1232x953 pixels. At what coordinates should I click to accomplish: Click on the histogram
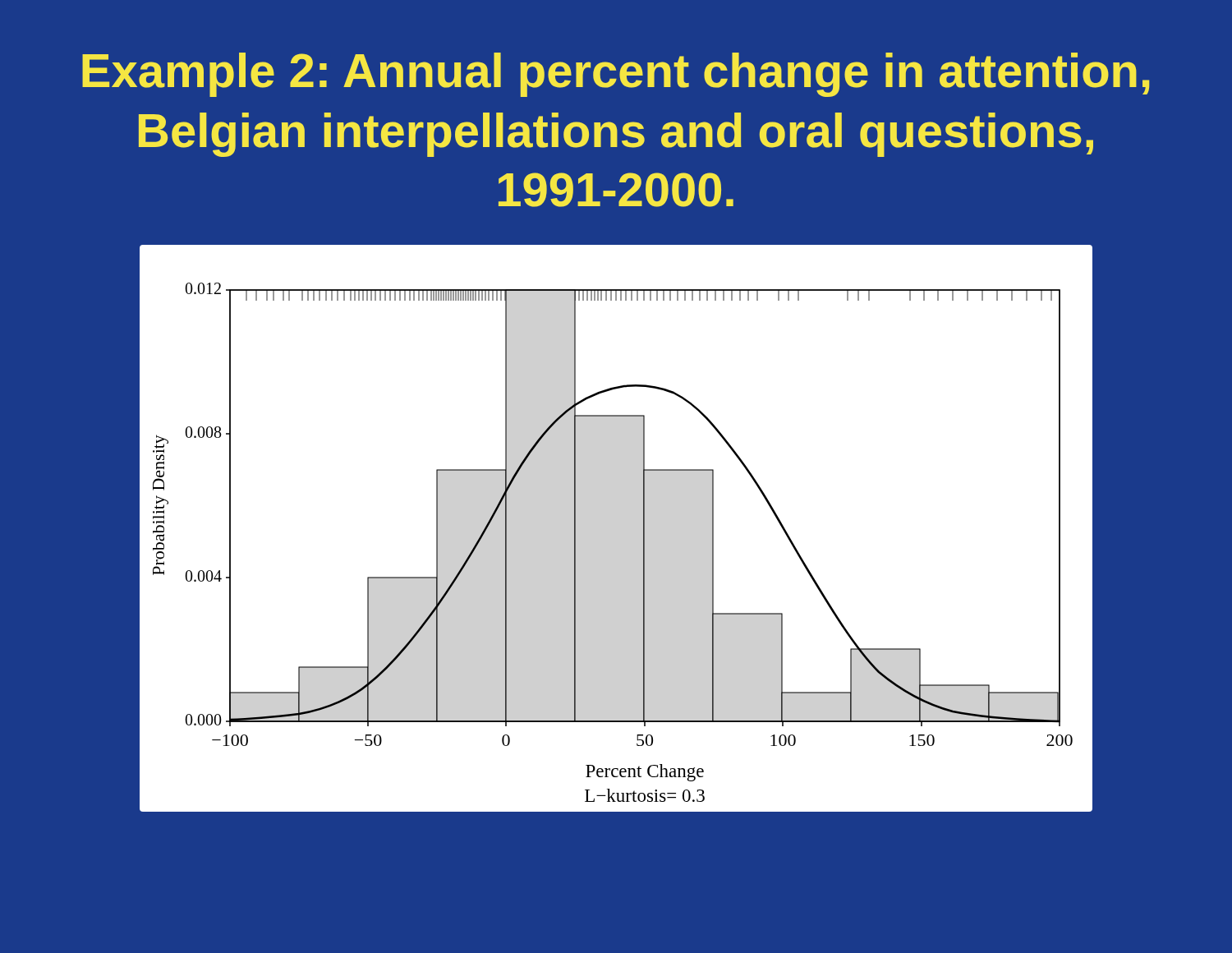point(616,528)
